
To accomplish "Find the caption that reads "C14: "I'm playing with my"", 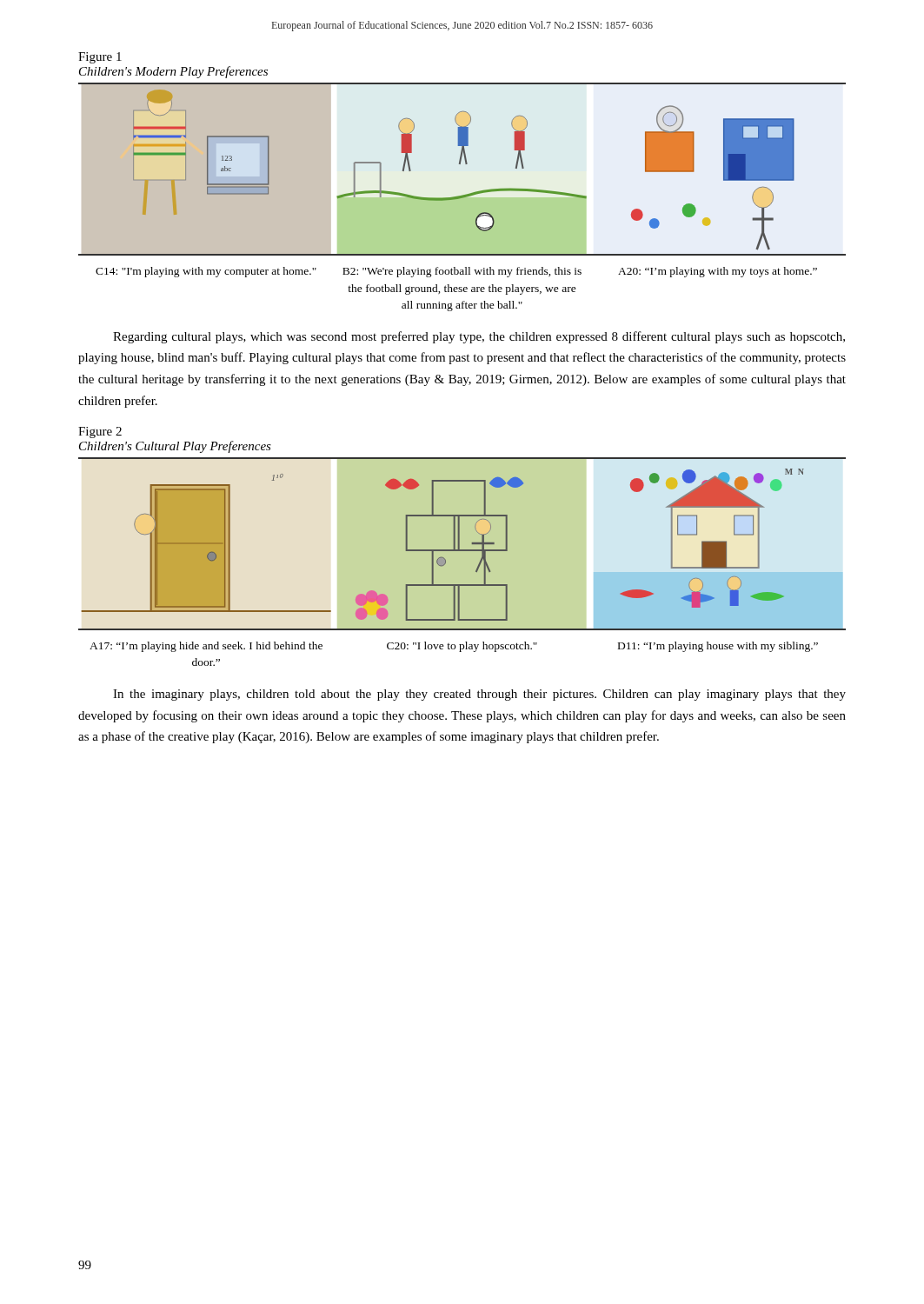I will coord(462,288).
